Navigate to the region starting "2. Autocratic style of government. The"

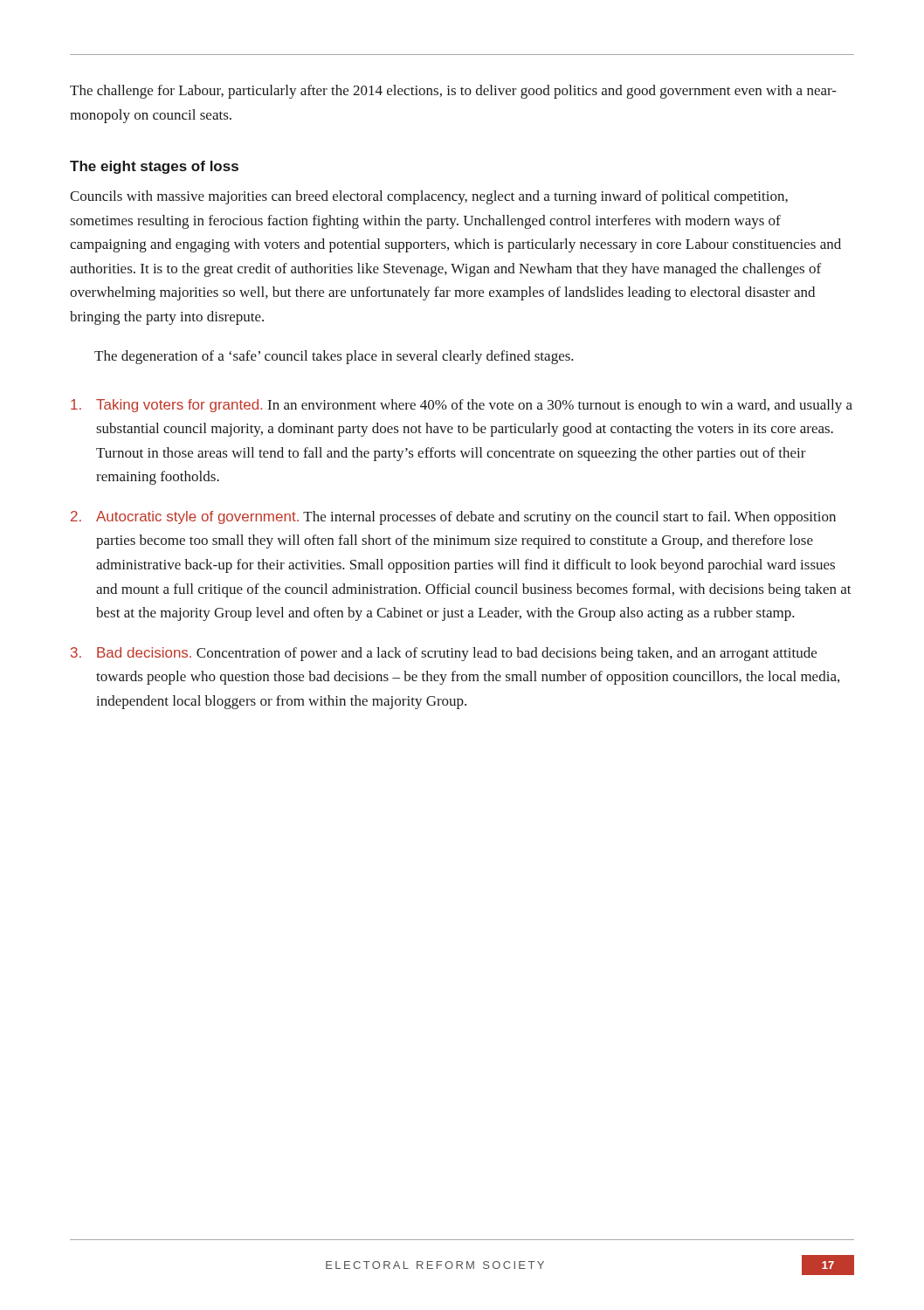point(462,565)
